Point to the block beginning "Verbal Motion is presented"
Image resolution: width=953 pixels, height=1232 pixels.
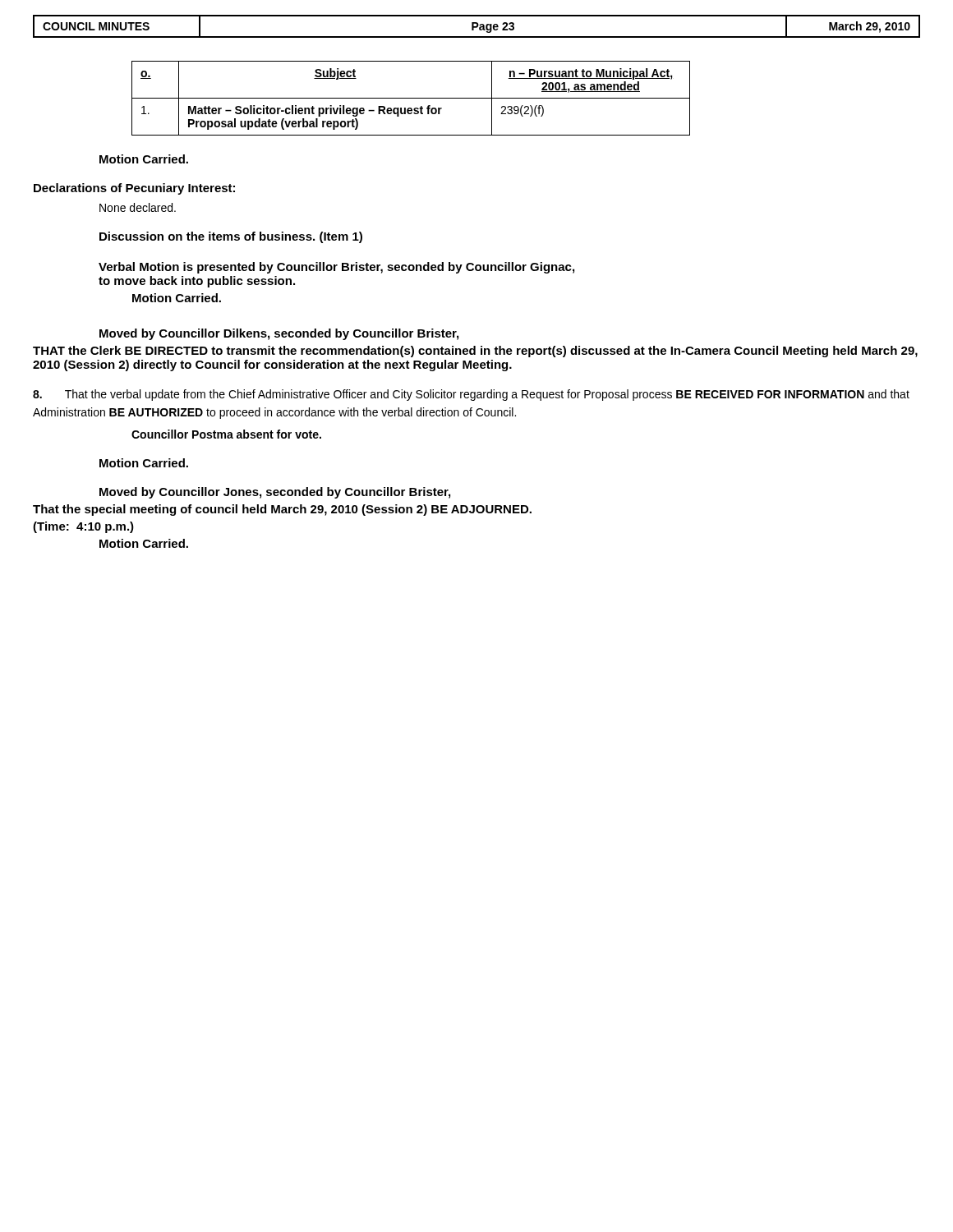(x=509, y=282)
